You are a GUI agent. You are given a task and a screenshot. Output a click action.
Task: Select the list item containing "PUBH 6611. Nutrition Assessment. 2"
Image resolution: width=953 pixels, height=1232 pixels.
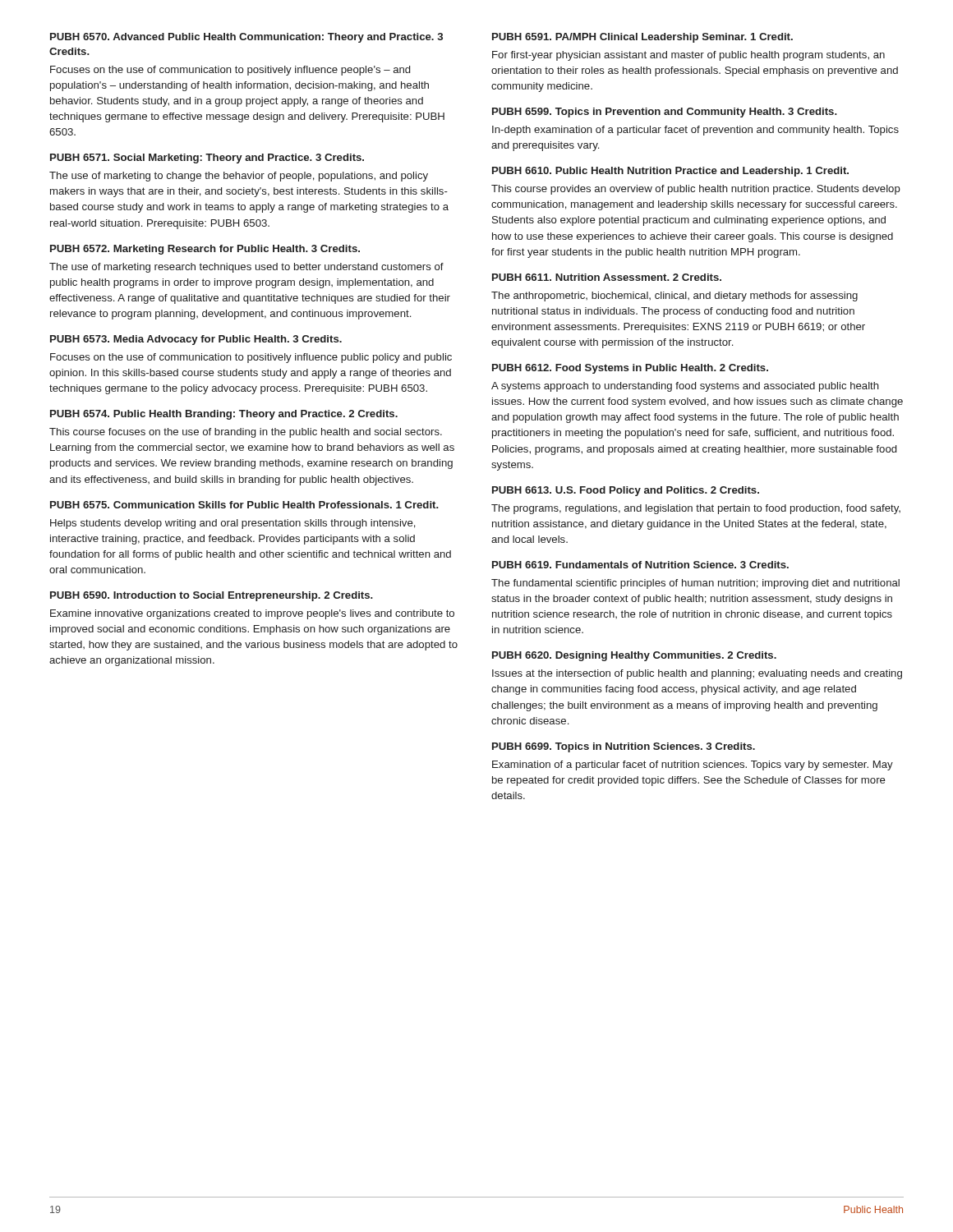pos(698,310)
